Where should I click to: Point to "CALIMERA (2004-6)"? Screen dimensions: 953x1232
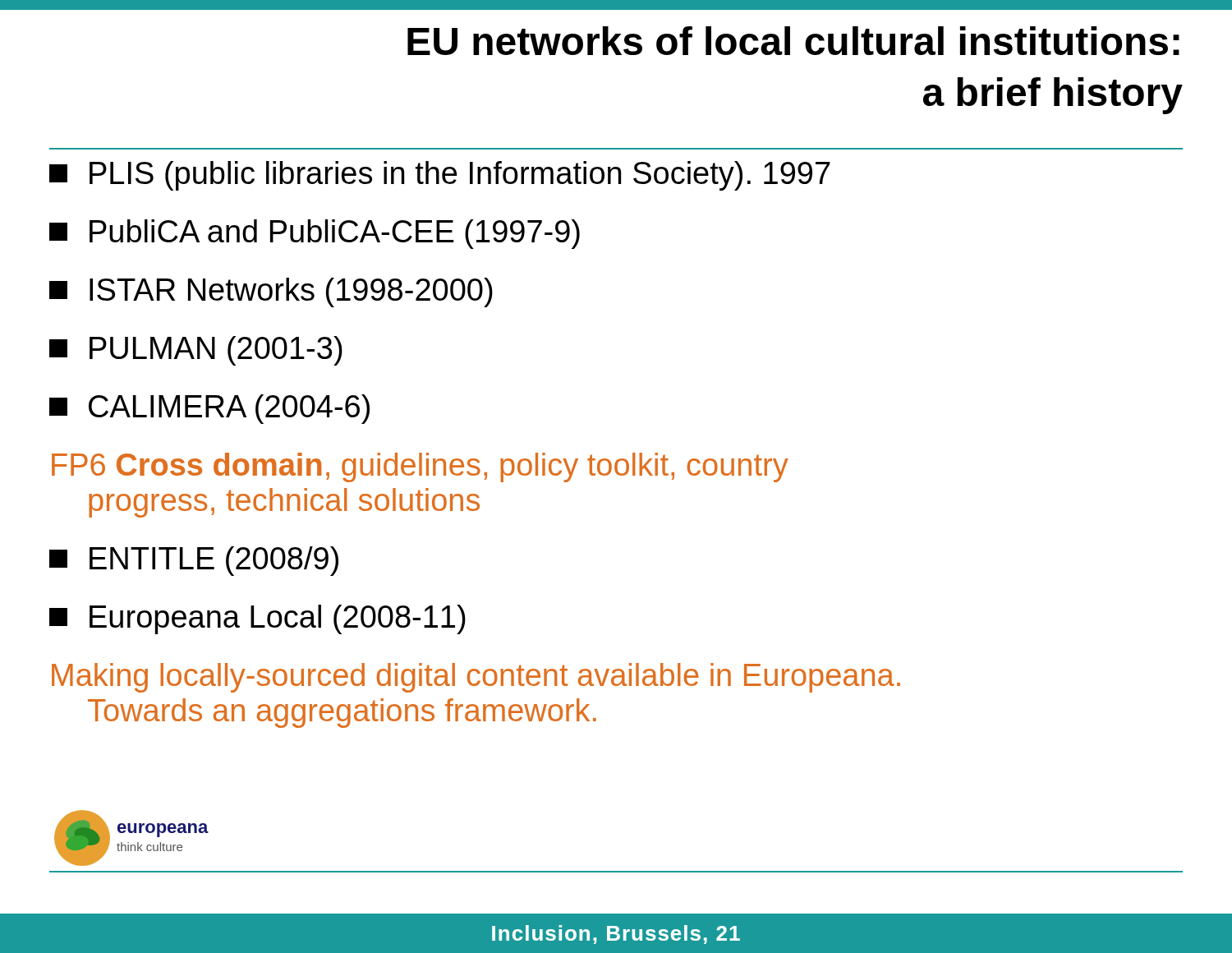(x=210, y=407)
